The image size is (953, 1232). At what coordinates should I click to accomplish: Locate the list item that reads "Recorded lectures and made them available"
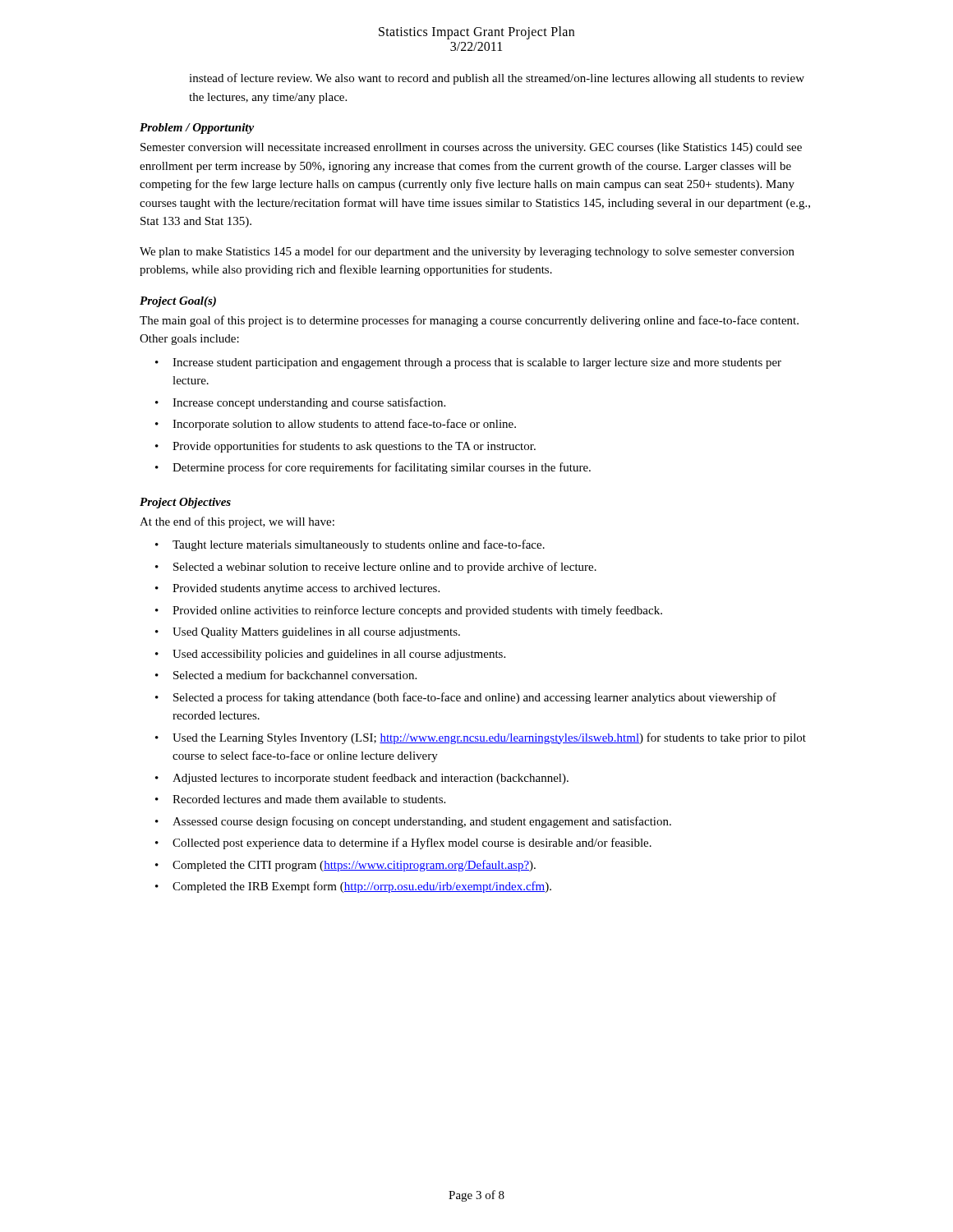[x=309, y=799]
